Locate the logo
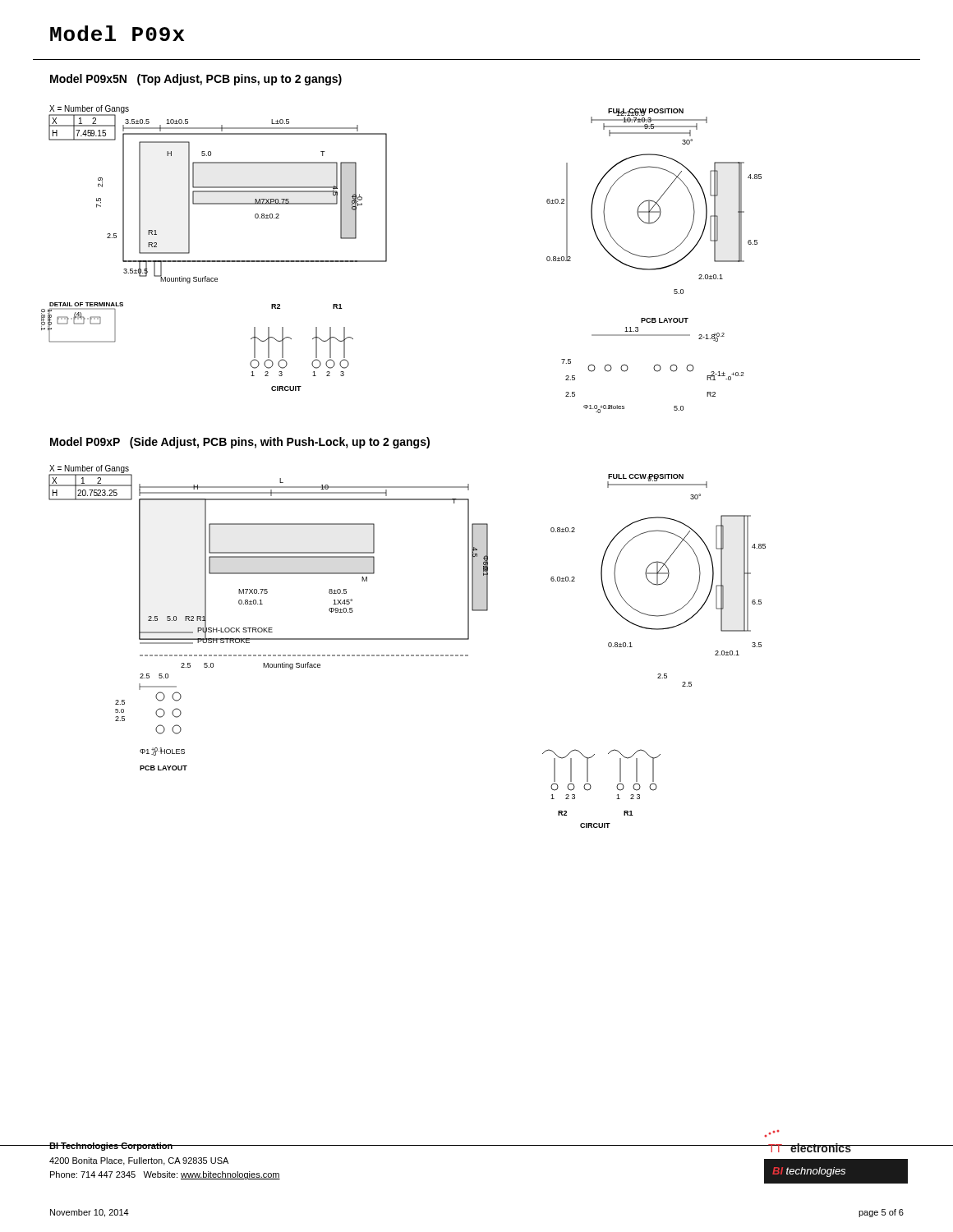This screenshot has height=1232, width=953. [x=836, y=1158]
